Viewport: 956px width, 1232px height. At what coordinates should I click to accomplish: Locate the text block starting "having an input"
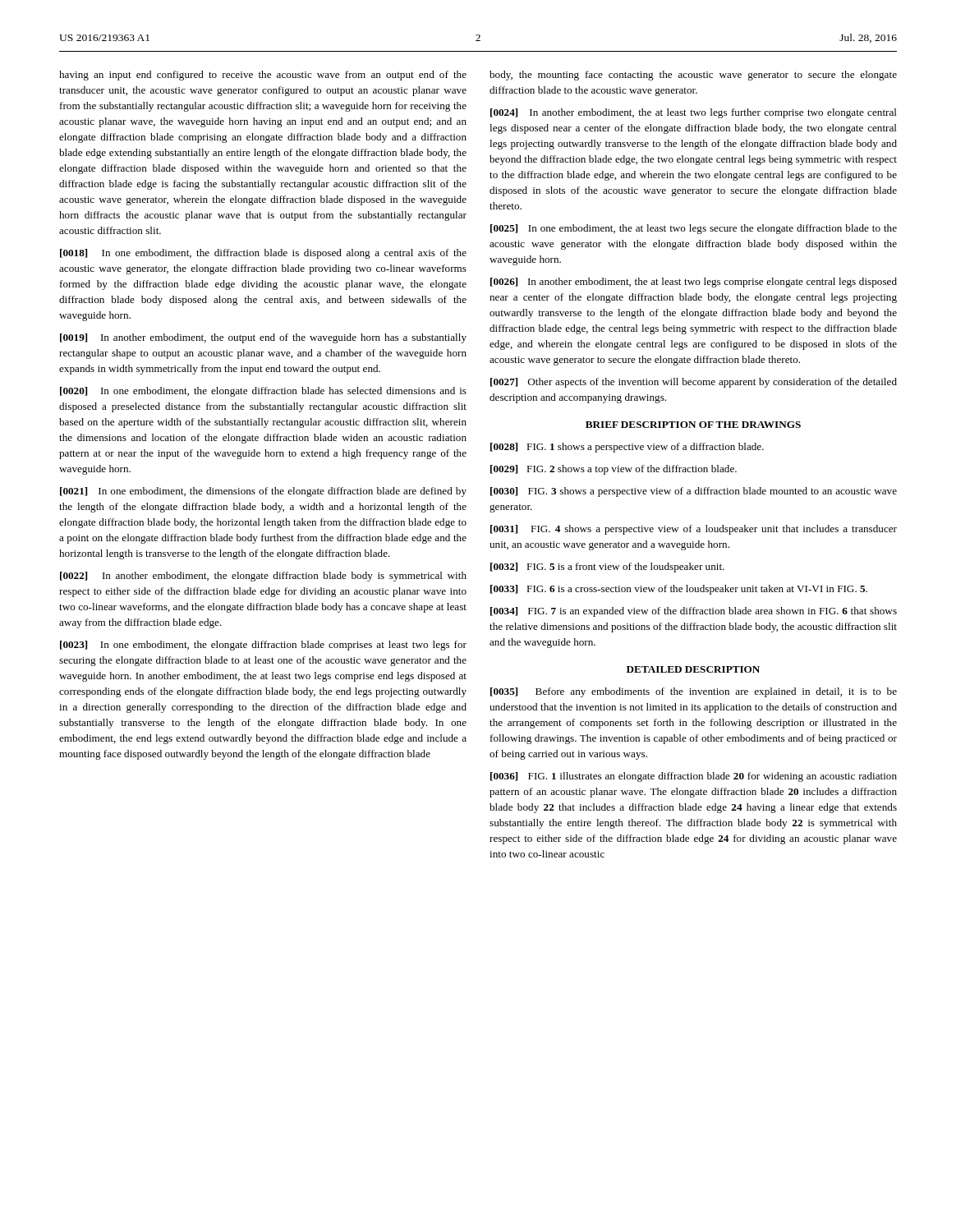pos(263,152)
